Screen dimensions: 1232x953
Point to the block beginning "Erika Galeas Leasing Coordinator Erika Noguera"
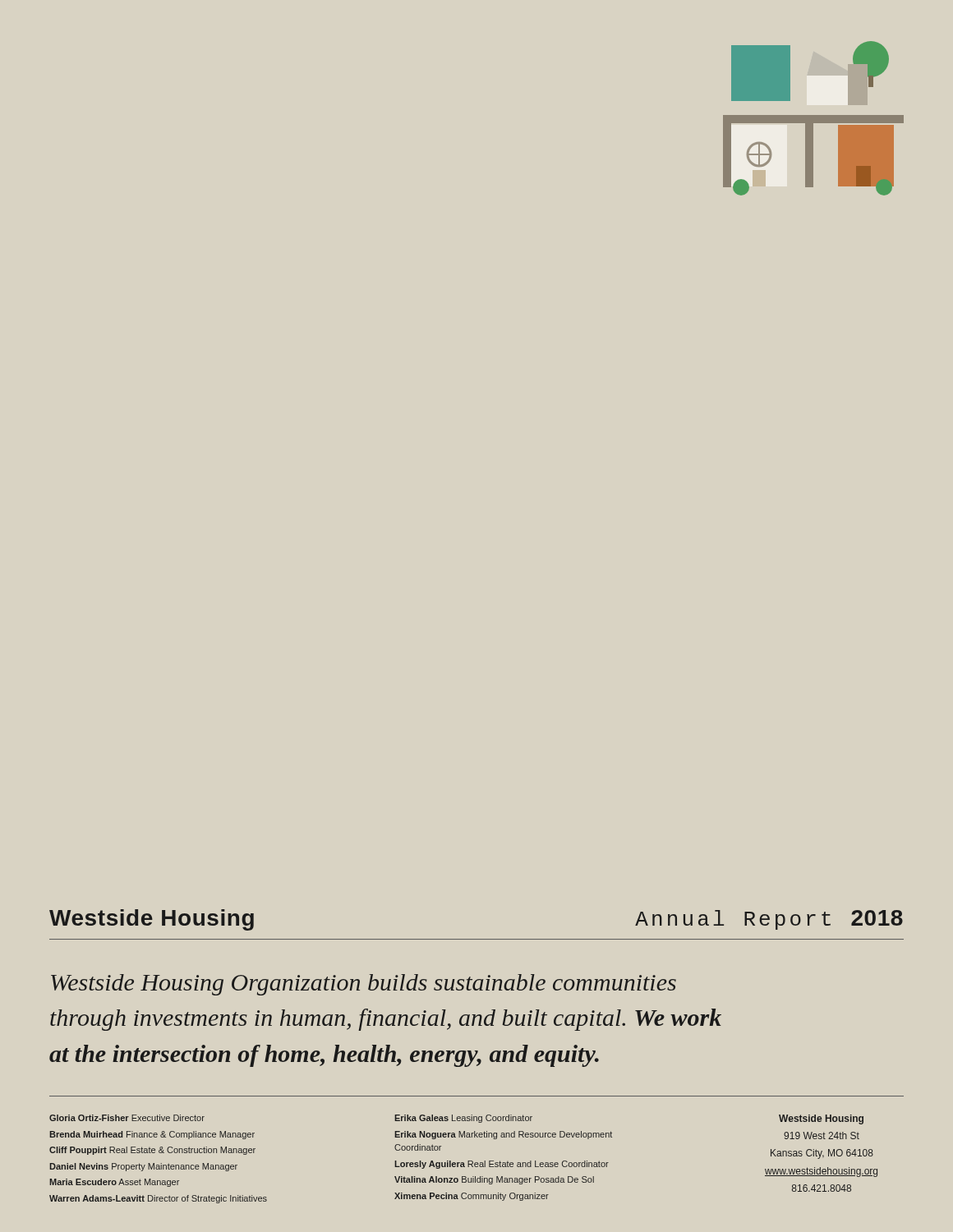coord(567,1157)
